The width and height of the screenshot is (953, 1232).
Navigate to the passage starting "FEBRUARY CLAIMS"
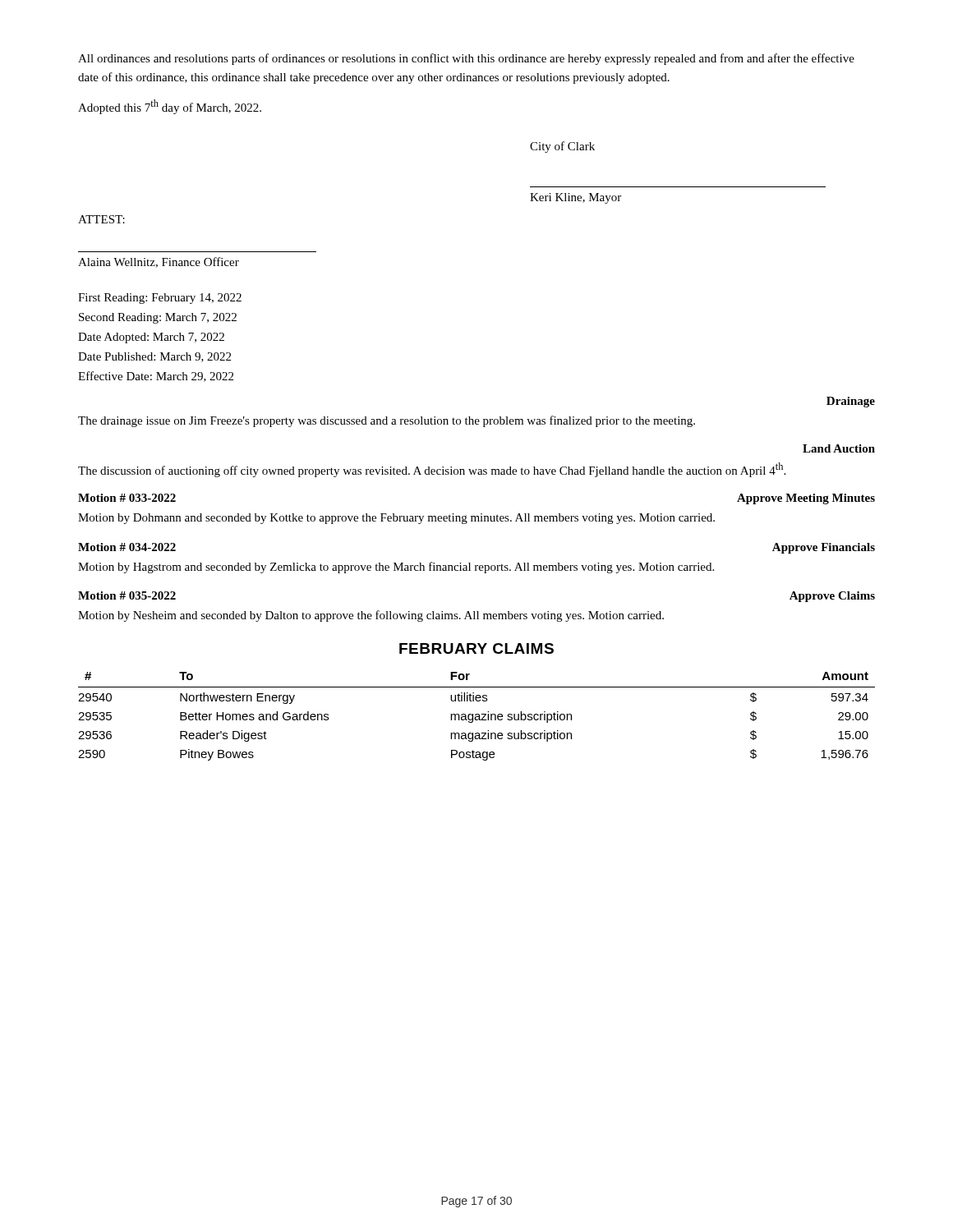pos(476,648)
